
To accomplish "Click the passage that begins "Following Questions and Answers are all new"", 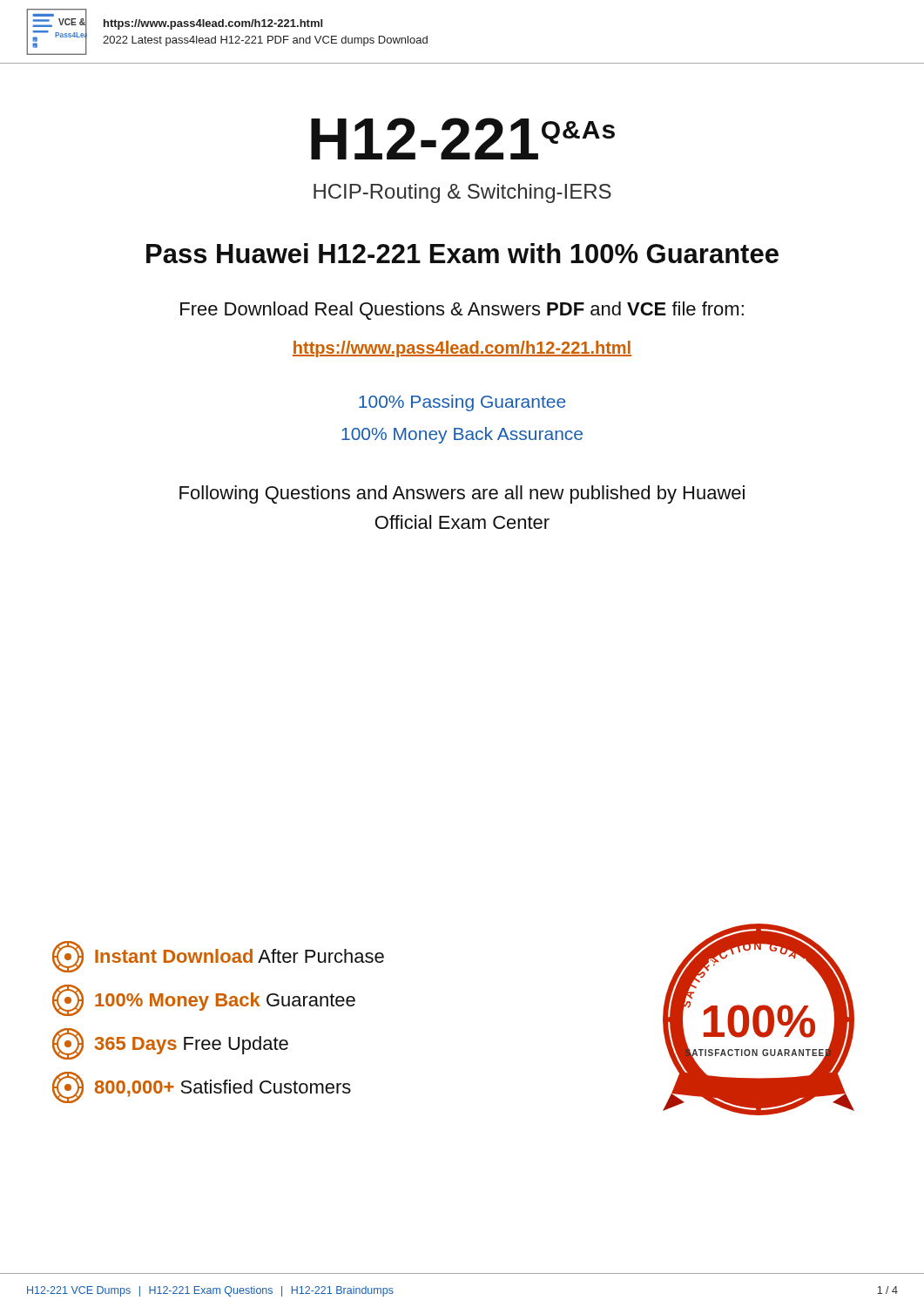I will point(462,507).
